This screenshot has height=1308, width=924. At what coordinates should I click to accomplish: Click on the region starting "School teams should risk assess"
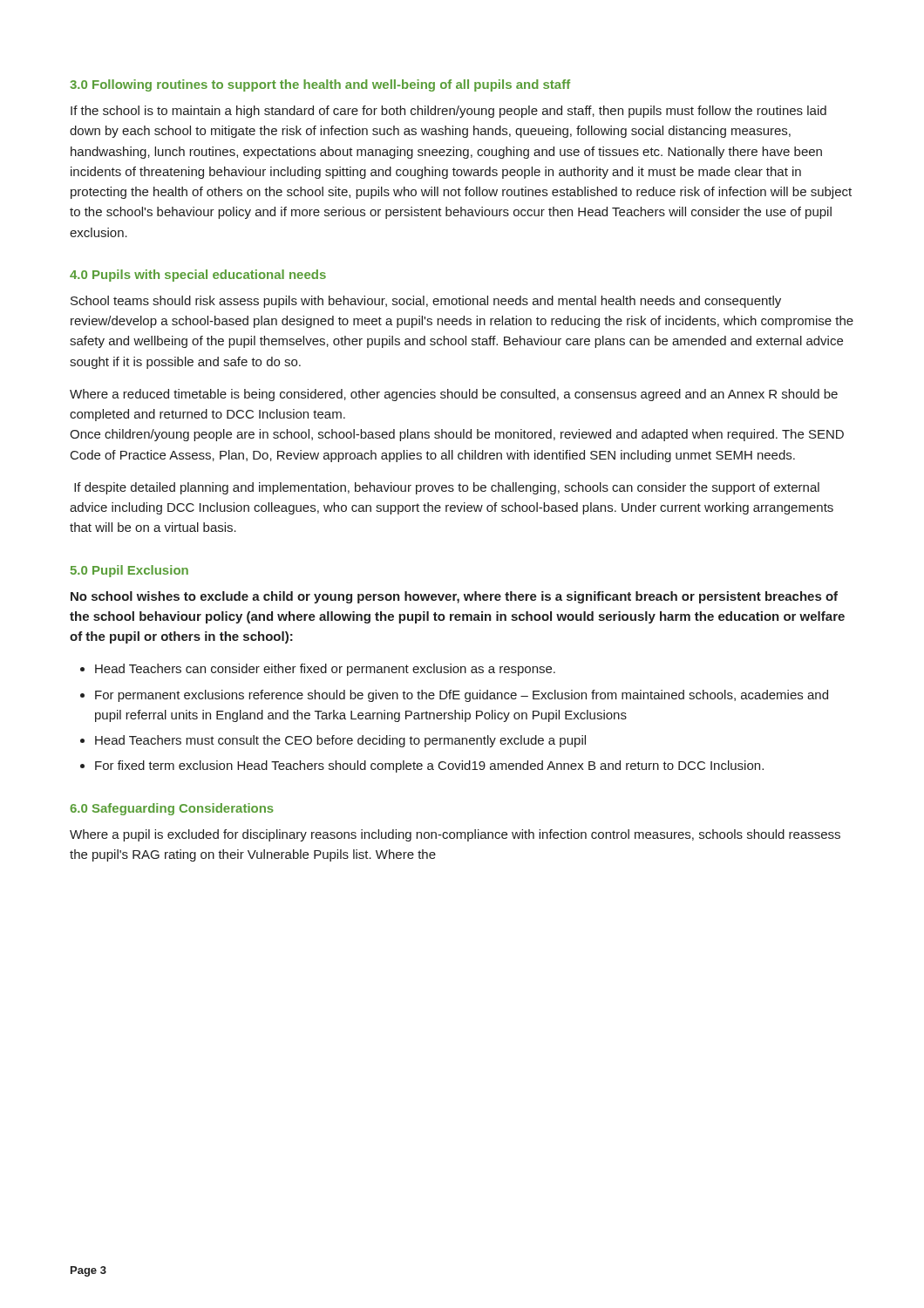pos(462,331)
